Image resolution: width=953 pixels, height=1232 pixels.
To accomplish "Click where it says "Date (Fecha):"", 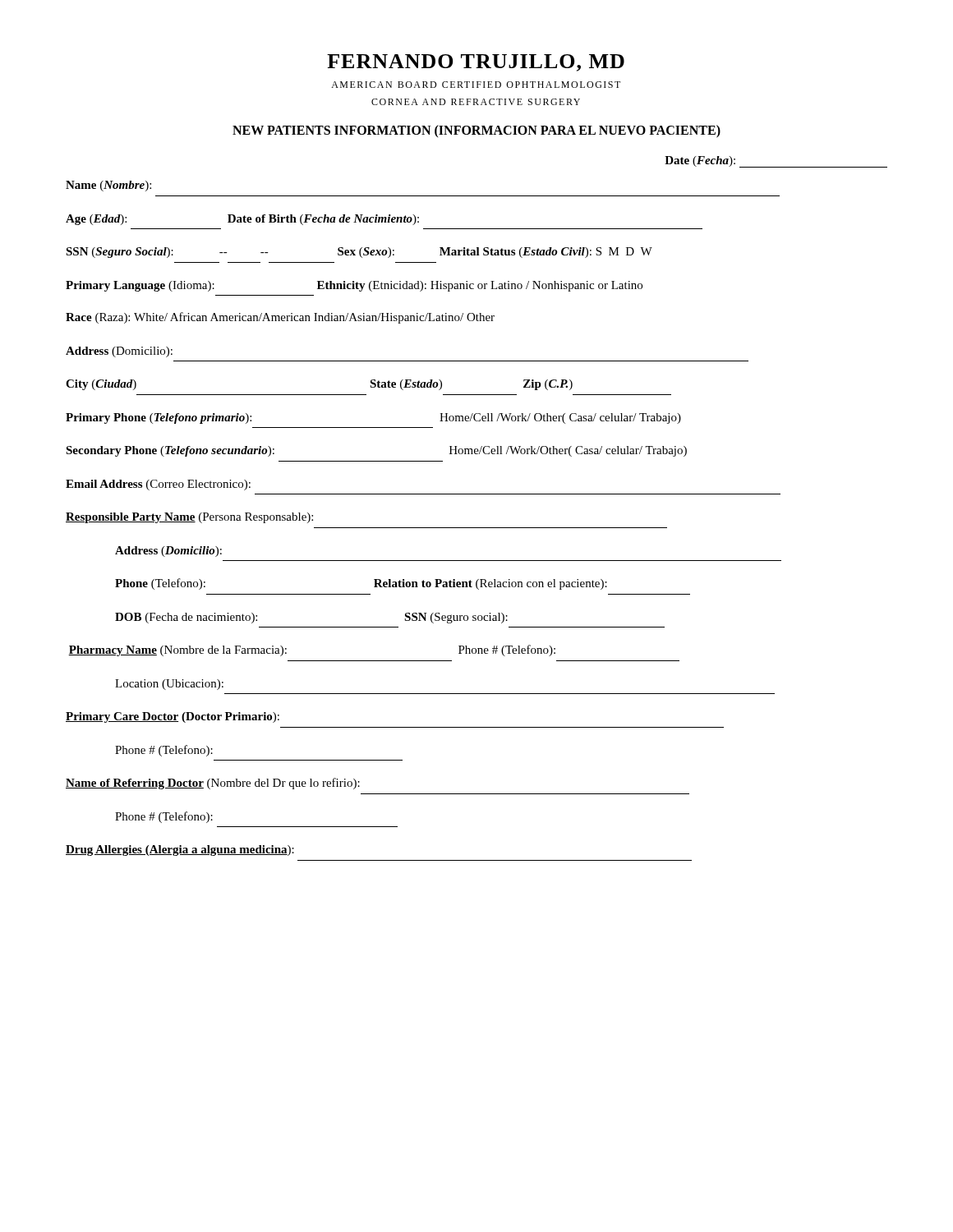I will tap(776, 160).
